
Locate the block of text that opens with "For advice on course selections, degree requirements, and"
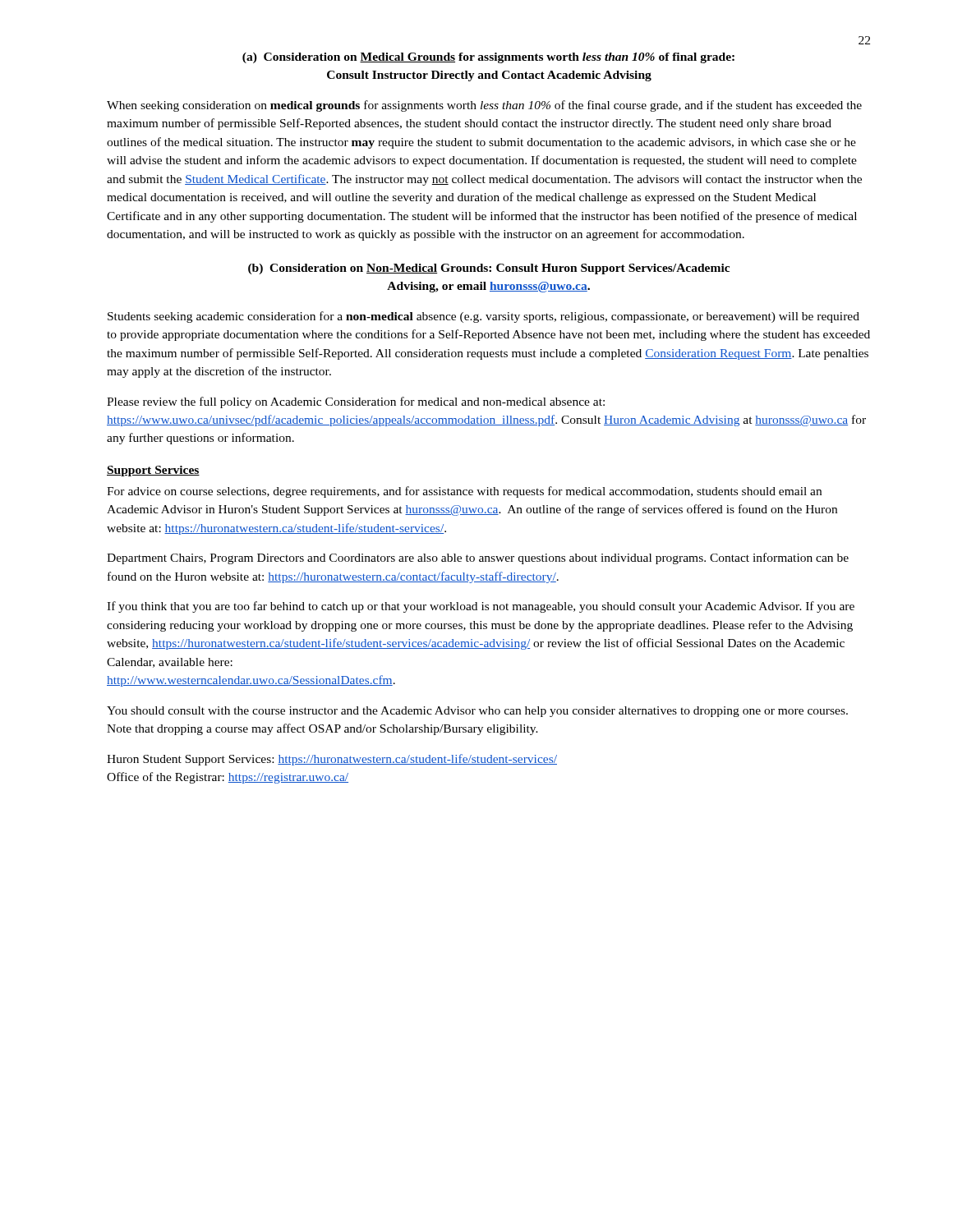point(489,510)
